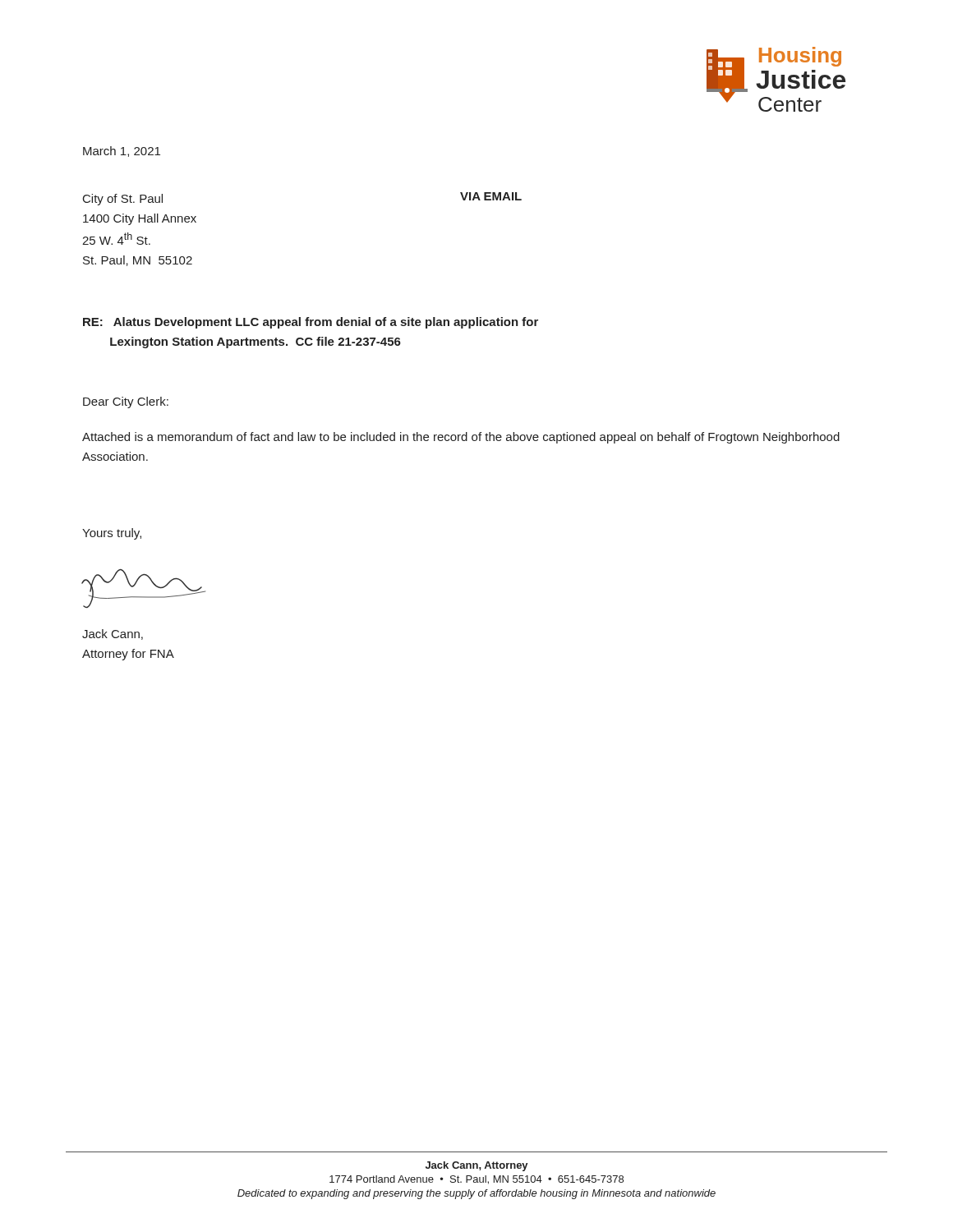Locate the element starting "March 1, 2021"
The image size is (953, 1232).
(x=122, y=151)
